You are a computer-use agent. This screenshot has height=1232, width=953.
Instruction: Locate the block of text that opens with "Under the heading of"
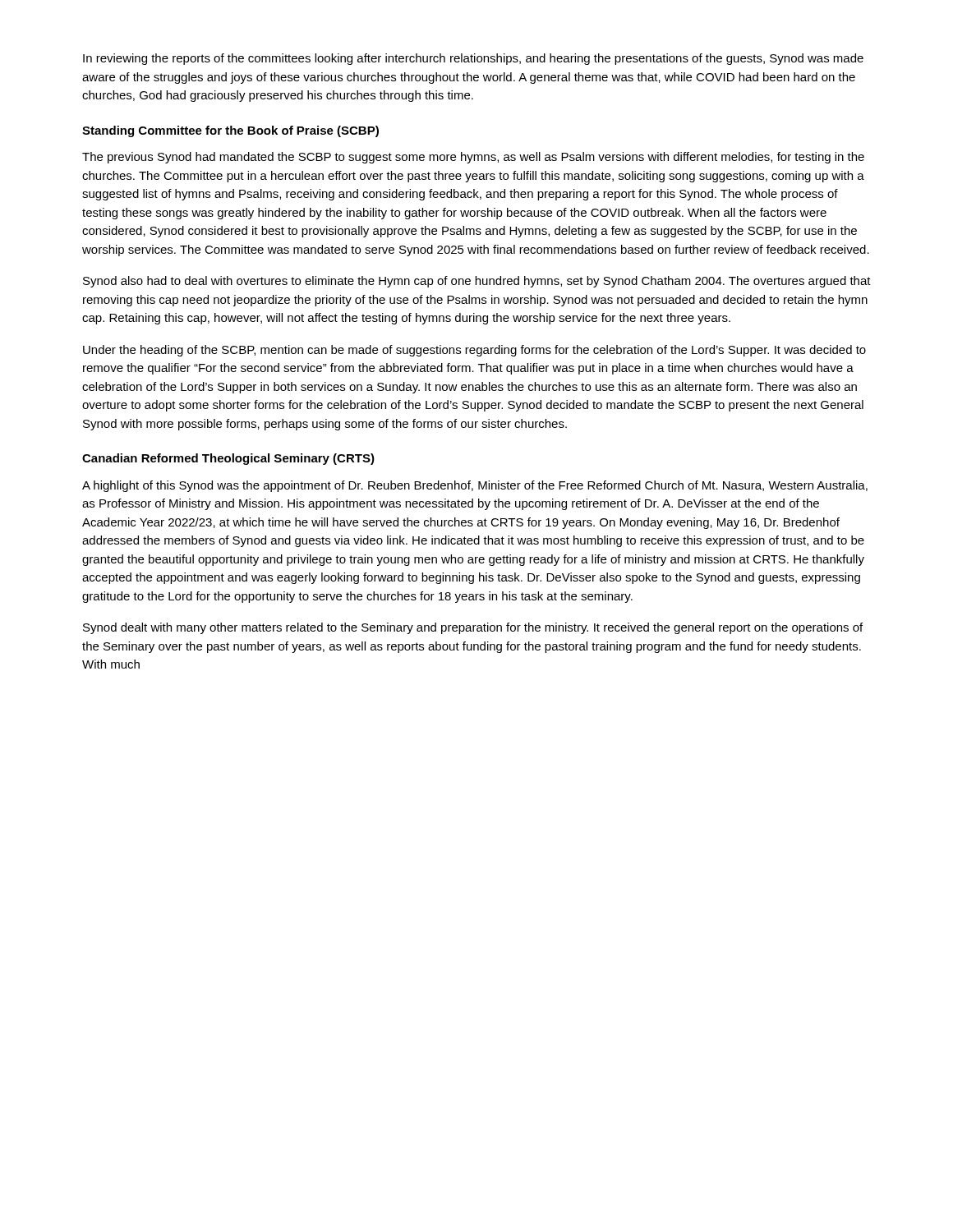(x=474, y=386)
